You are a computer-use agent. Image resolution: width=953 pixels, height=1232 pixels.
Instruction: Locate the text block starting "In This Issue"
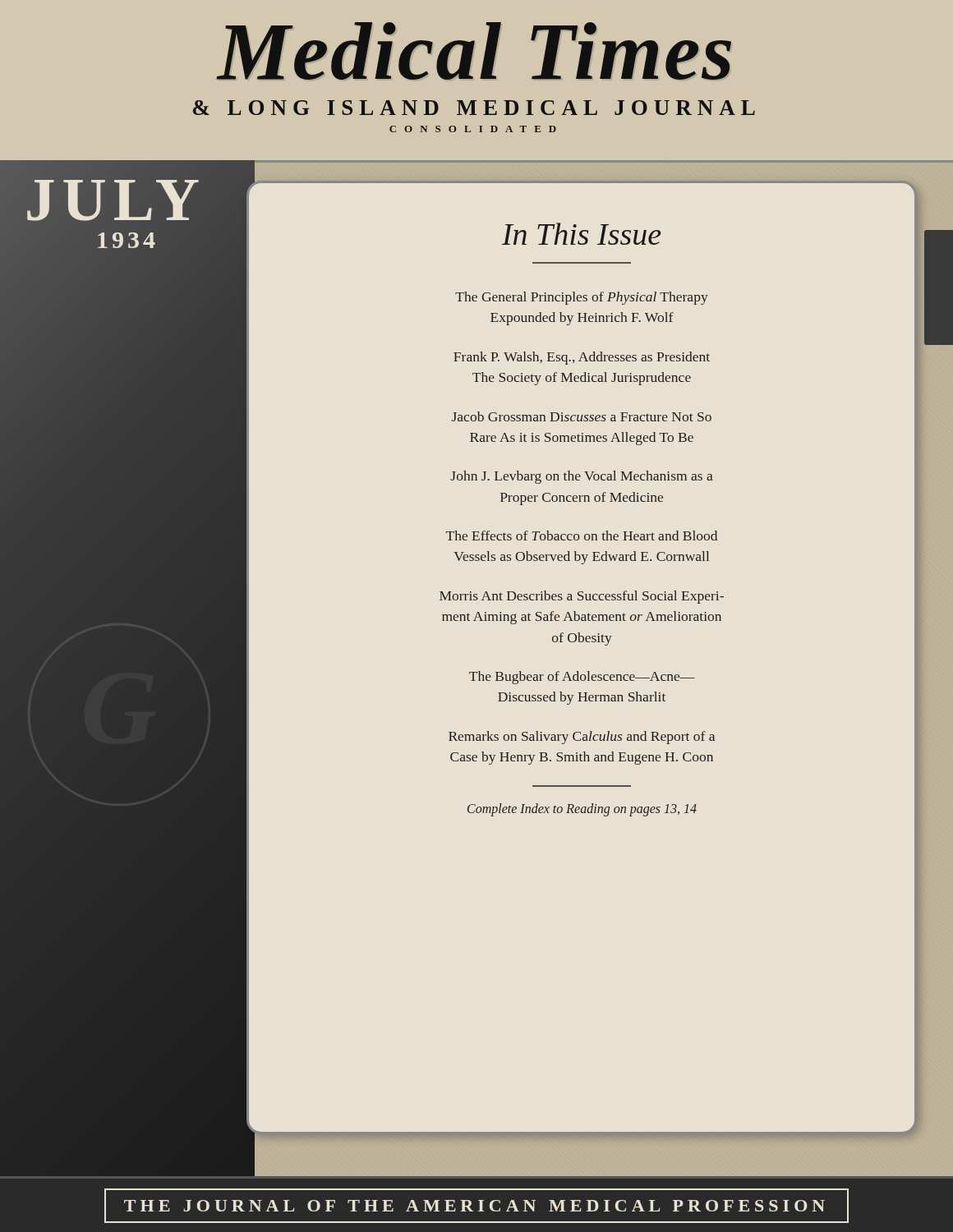[x=582, y=234]
